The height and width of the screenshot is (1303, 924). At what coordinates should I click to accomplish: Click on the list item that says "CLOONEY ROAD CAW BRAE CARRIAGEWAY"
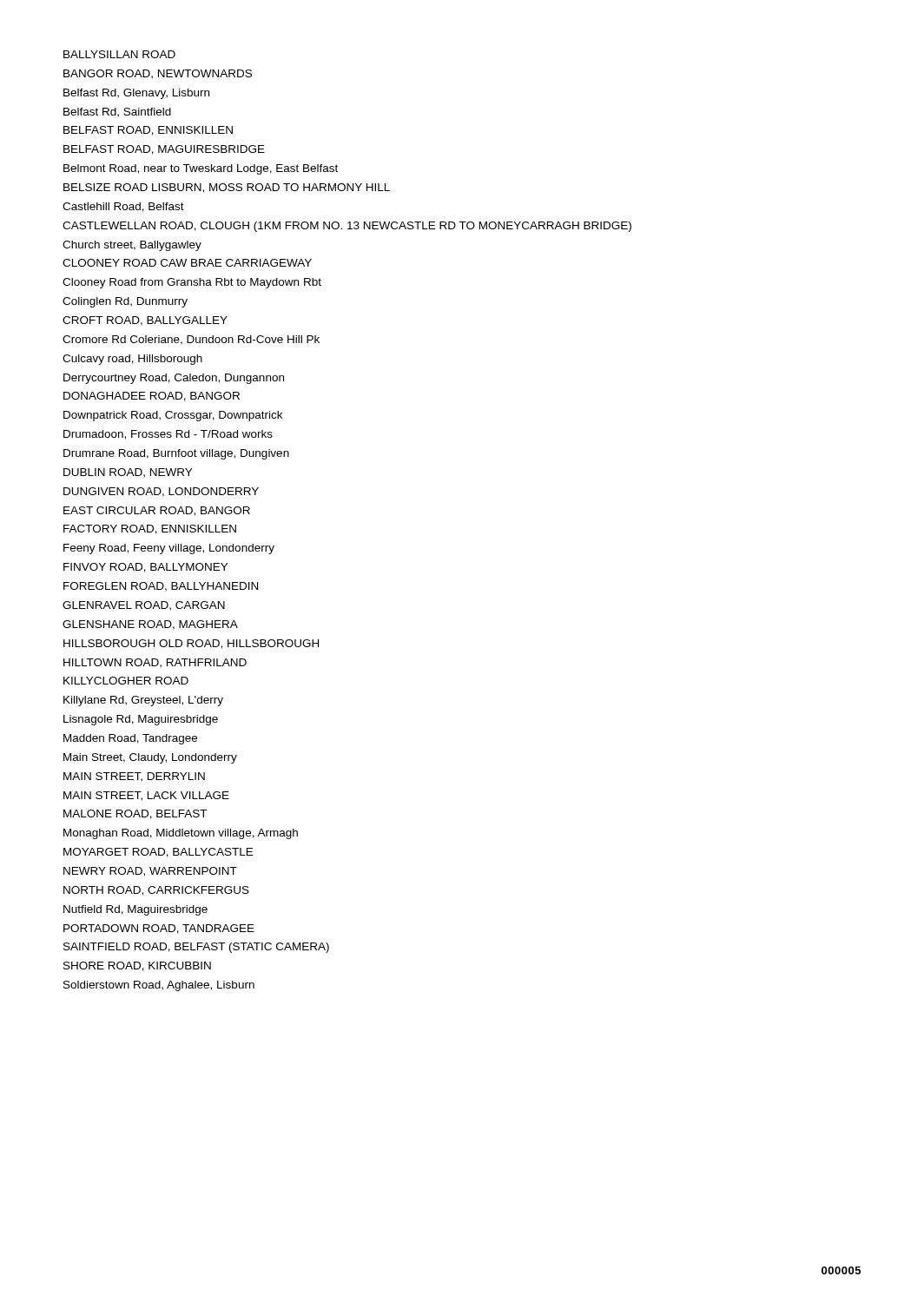point(187,263)
